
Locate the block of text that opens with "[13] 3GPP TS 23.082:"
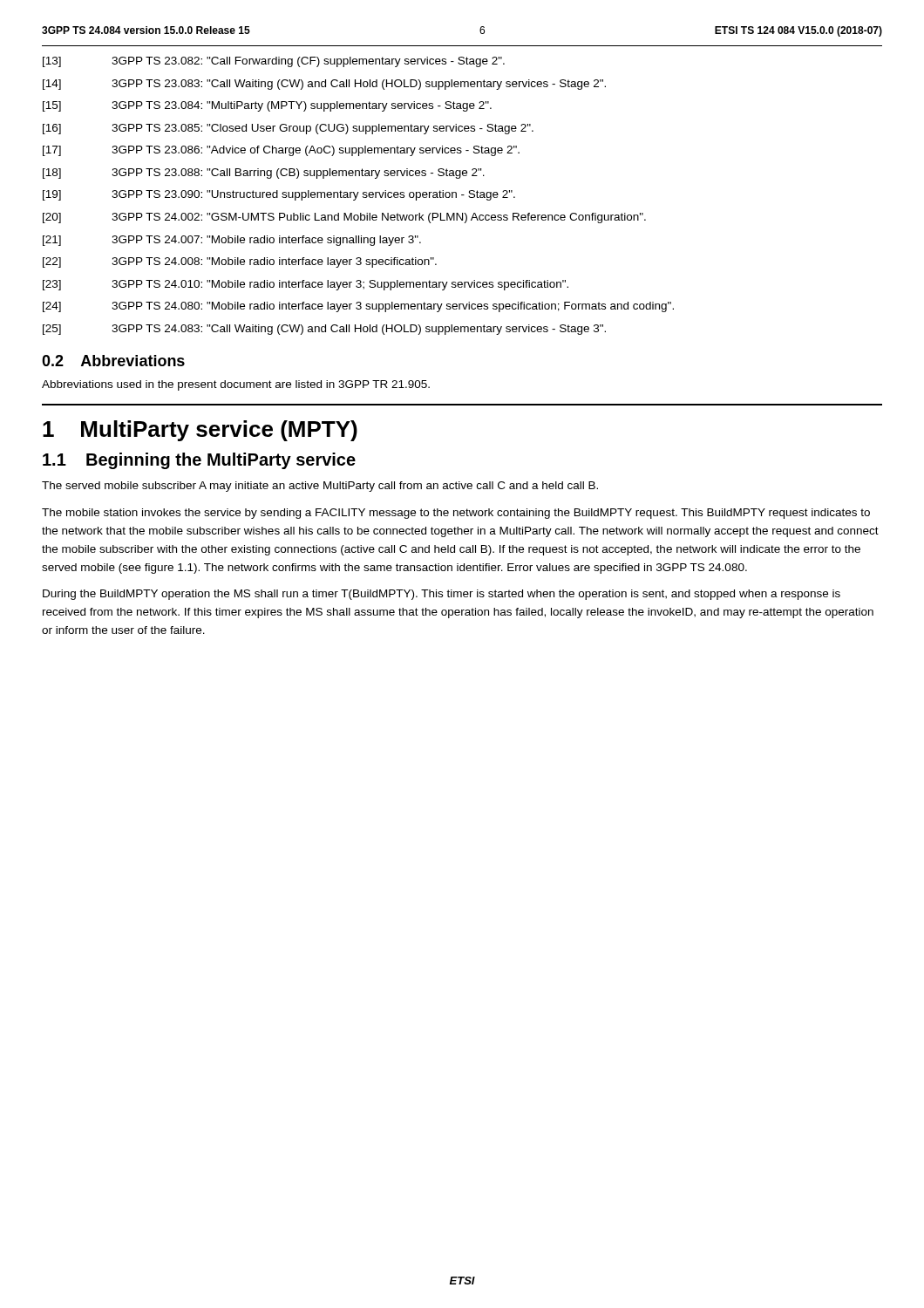pyautogui.click(x=462, y=61)
